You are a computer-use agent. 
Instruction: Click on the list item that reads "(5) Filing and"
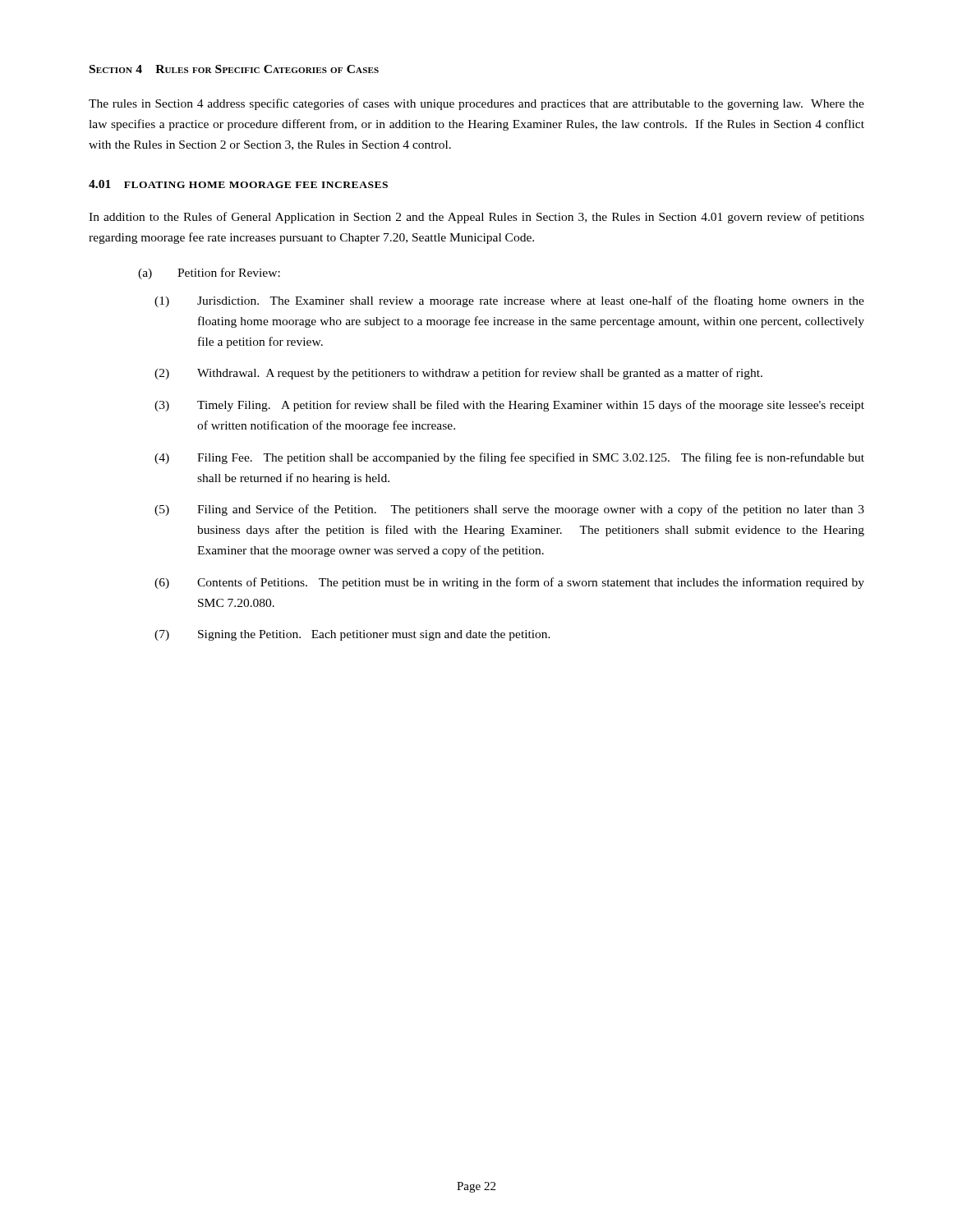(x=509, y=530)
